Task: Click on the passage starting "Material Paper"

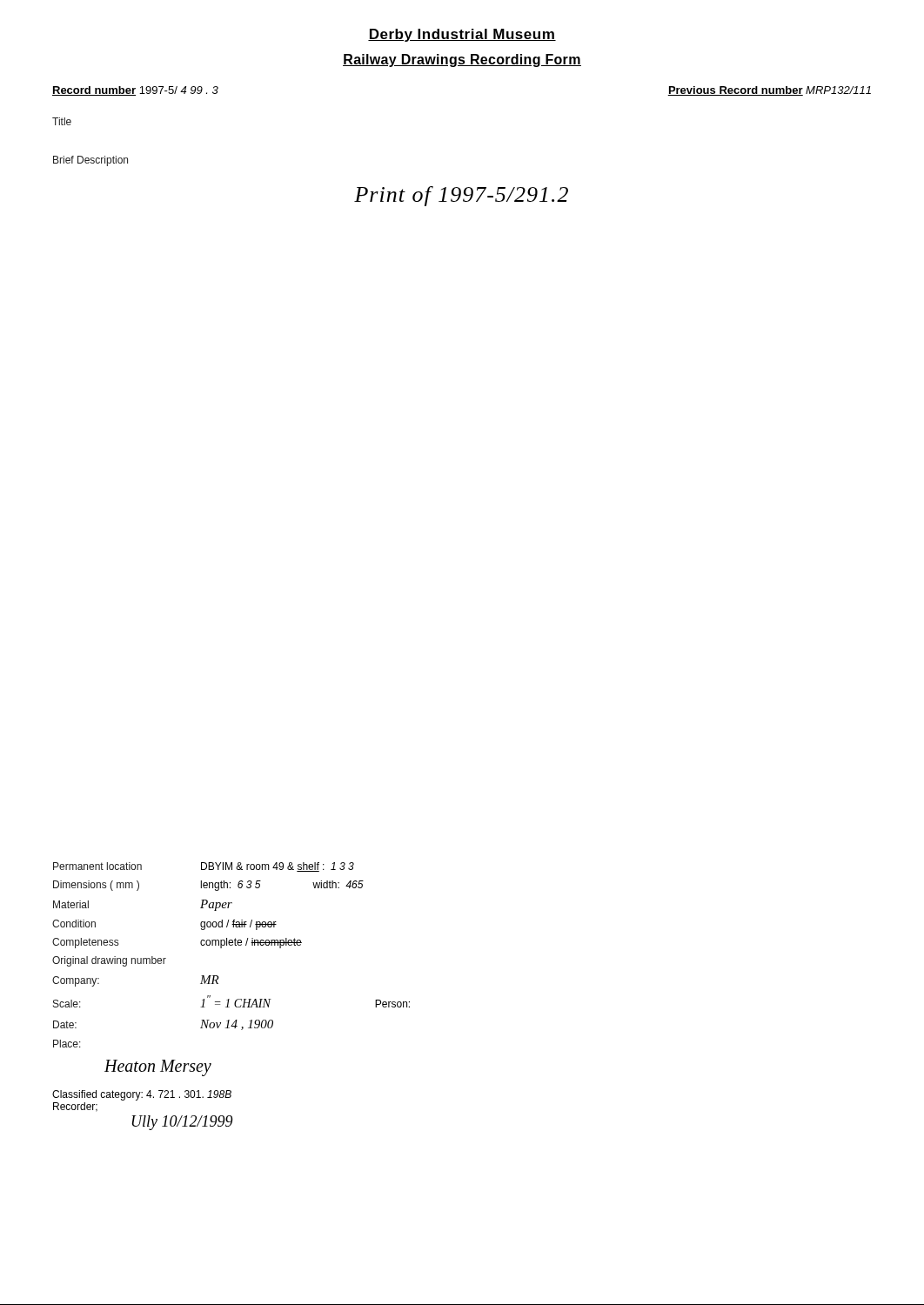Action: (x=67, y=905)
